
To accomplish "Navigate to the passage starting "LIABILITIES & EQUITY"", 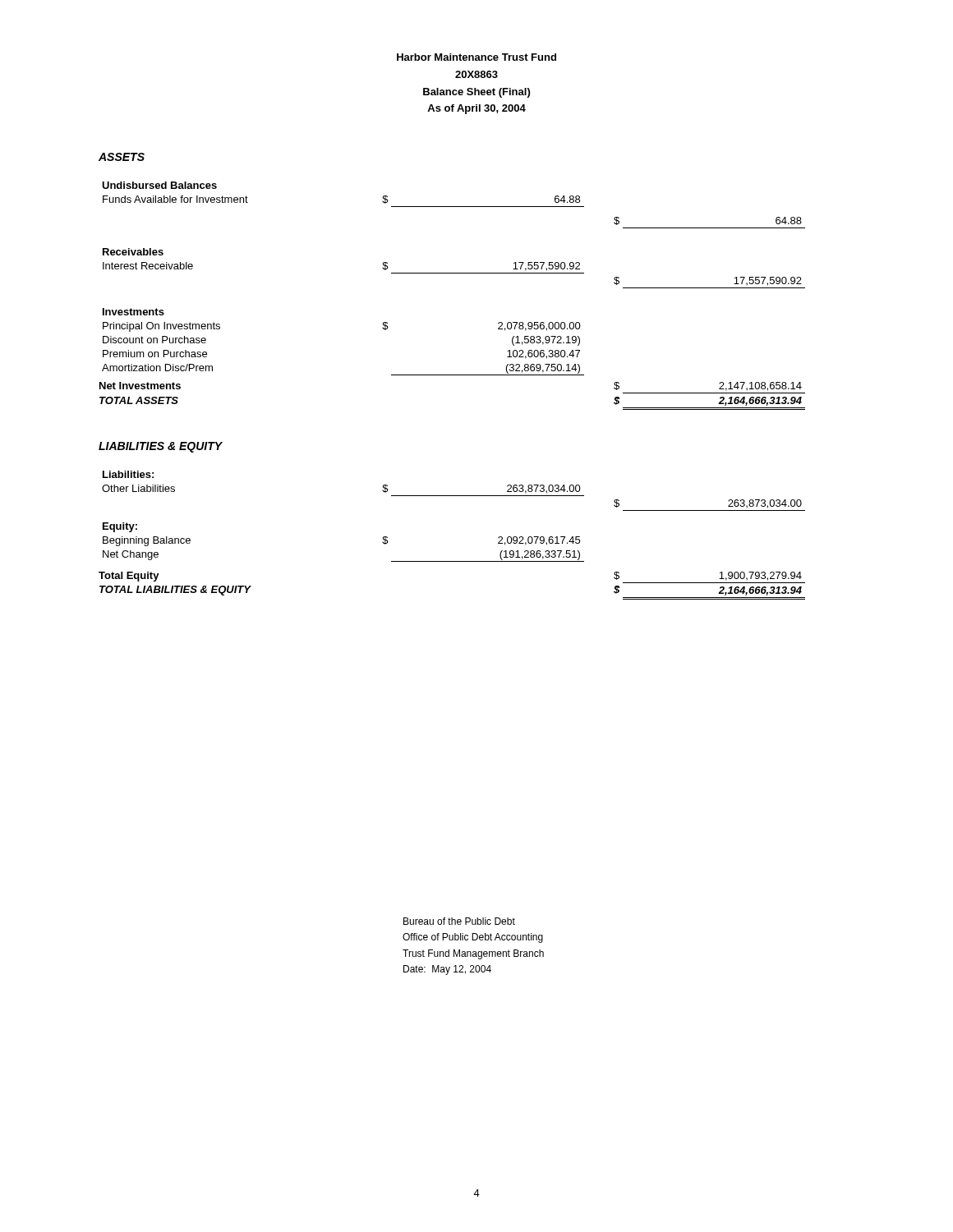I will click(160, 446).
